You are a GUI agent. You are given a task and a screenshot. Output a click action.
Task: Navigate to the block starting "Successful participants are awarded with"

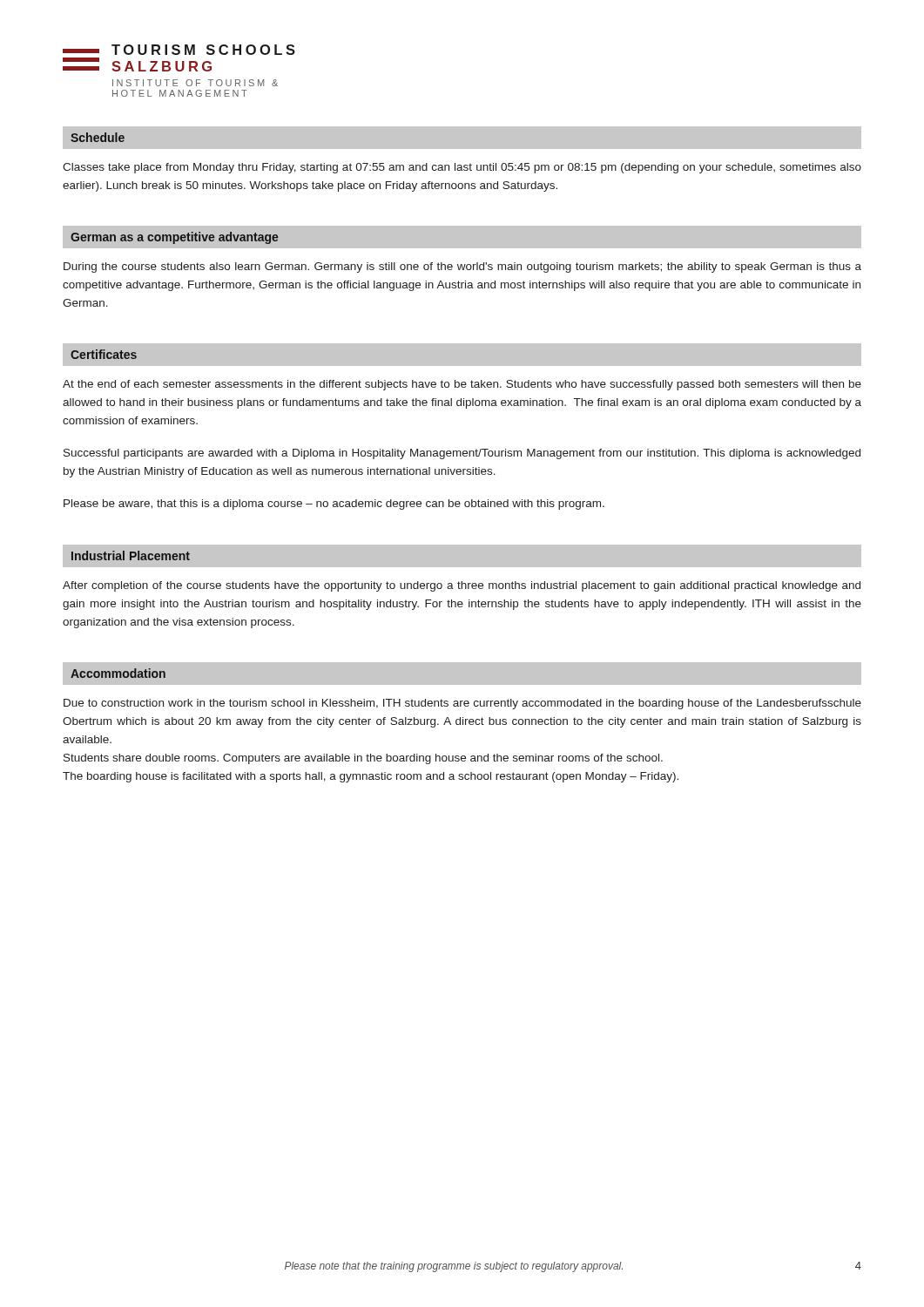click(x=462, y=462)
